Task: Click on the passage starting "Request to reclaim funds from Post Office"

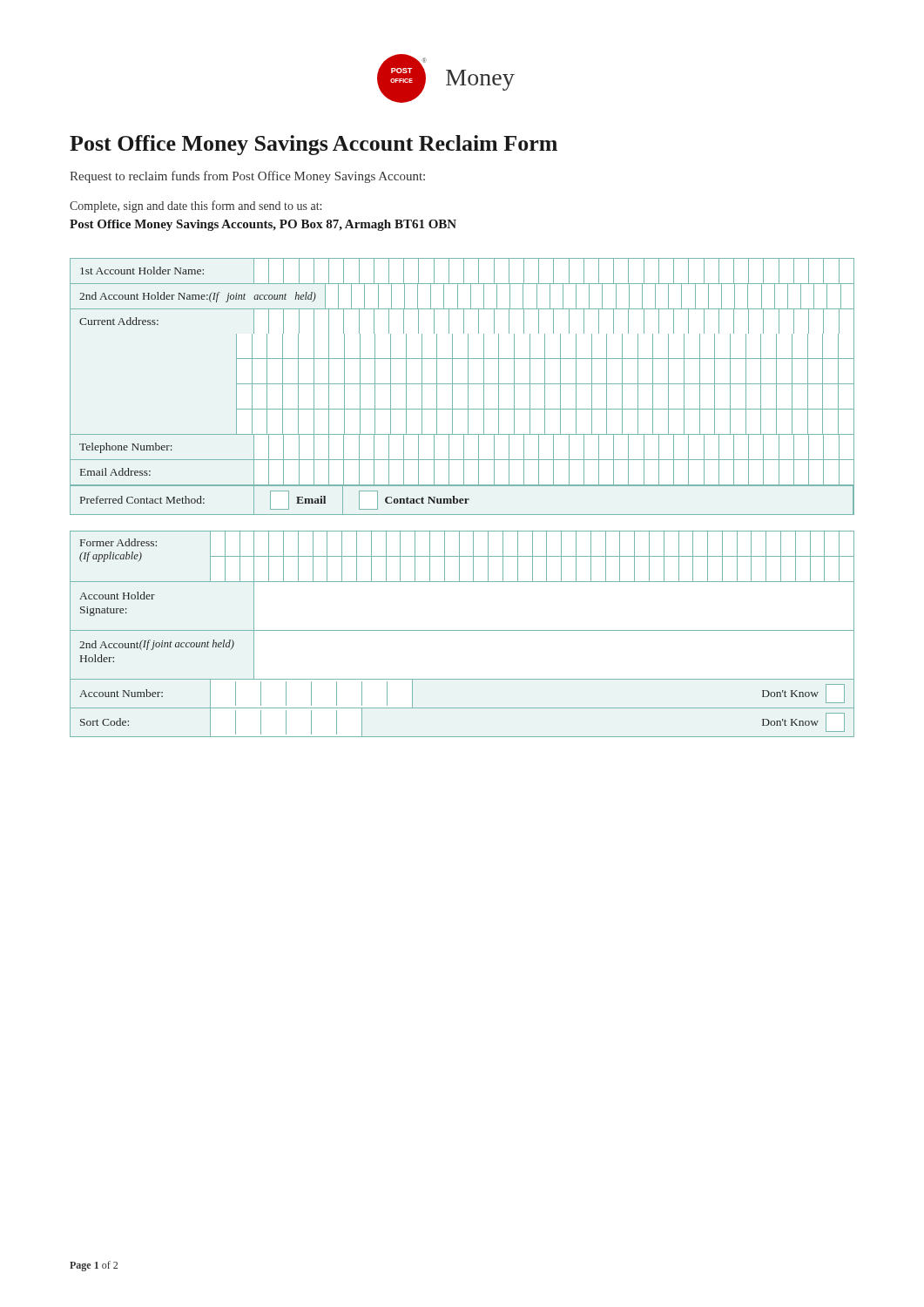Action: [x=248, y=176]
